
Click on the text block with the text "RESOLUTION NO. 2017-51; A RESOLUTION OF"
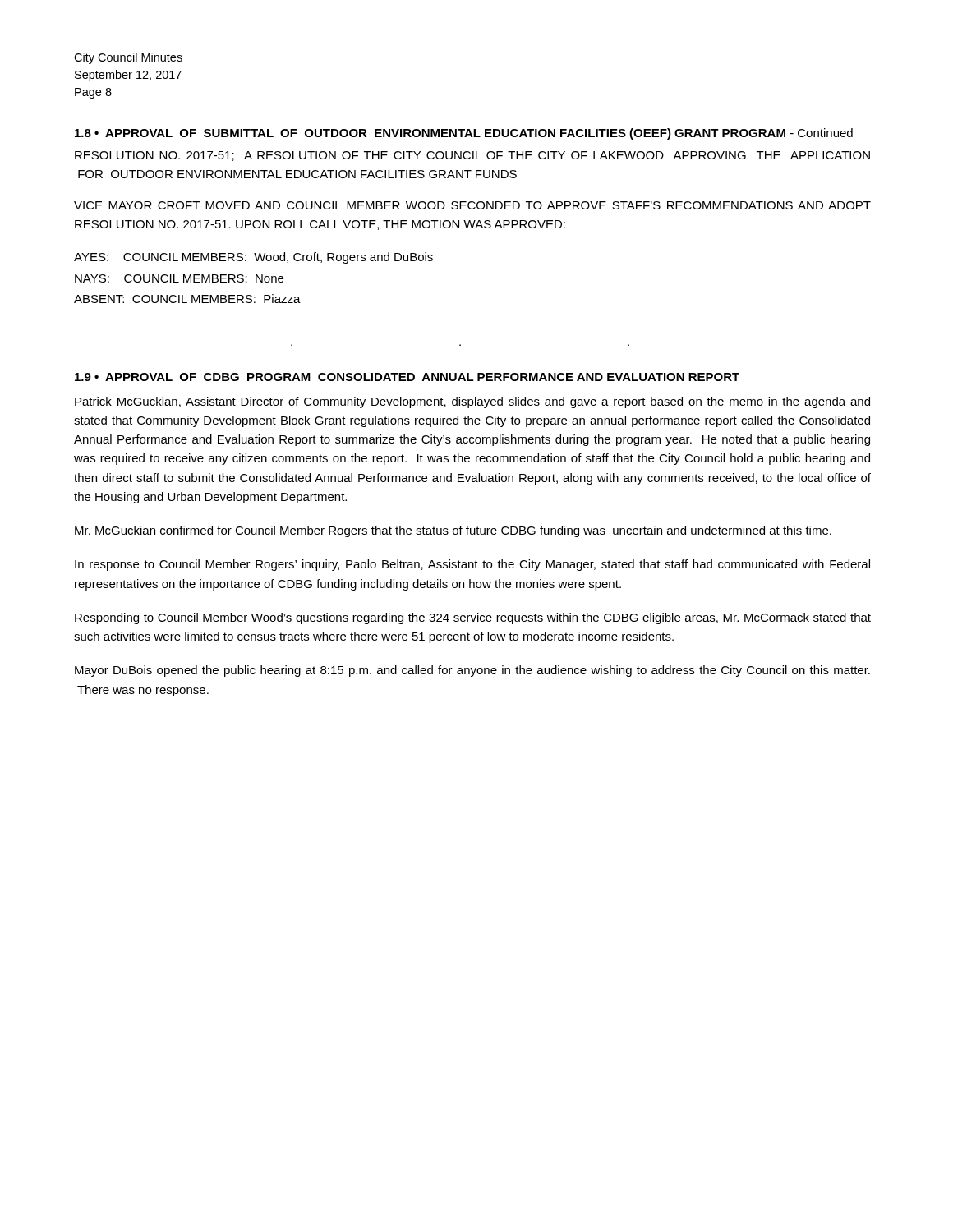point(472,164)
